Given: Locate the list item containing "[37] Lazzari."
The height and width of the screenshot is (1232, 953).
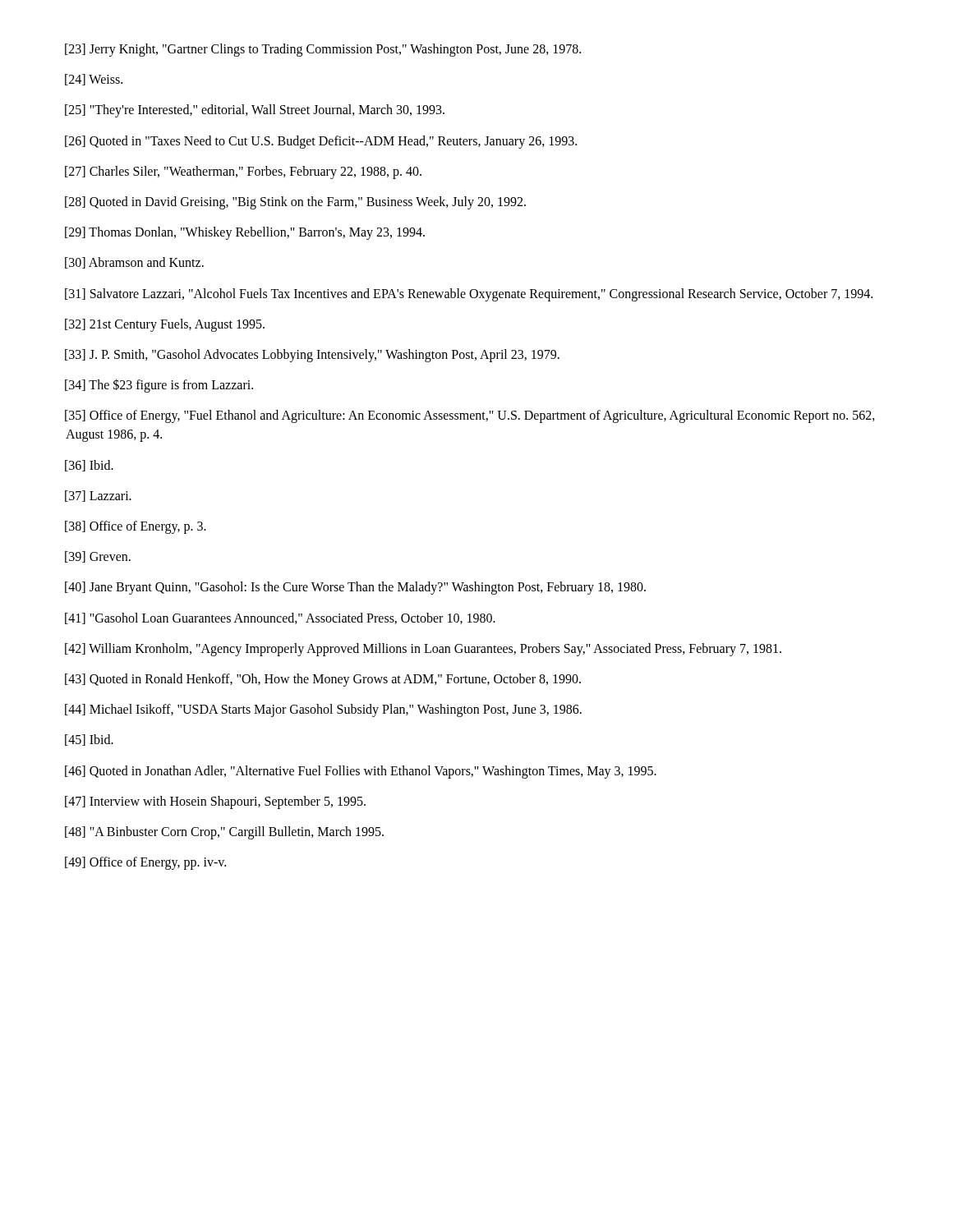Looking at the screenshot, I should point(99,496).
